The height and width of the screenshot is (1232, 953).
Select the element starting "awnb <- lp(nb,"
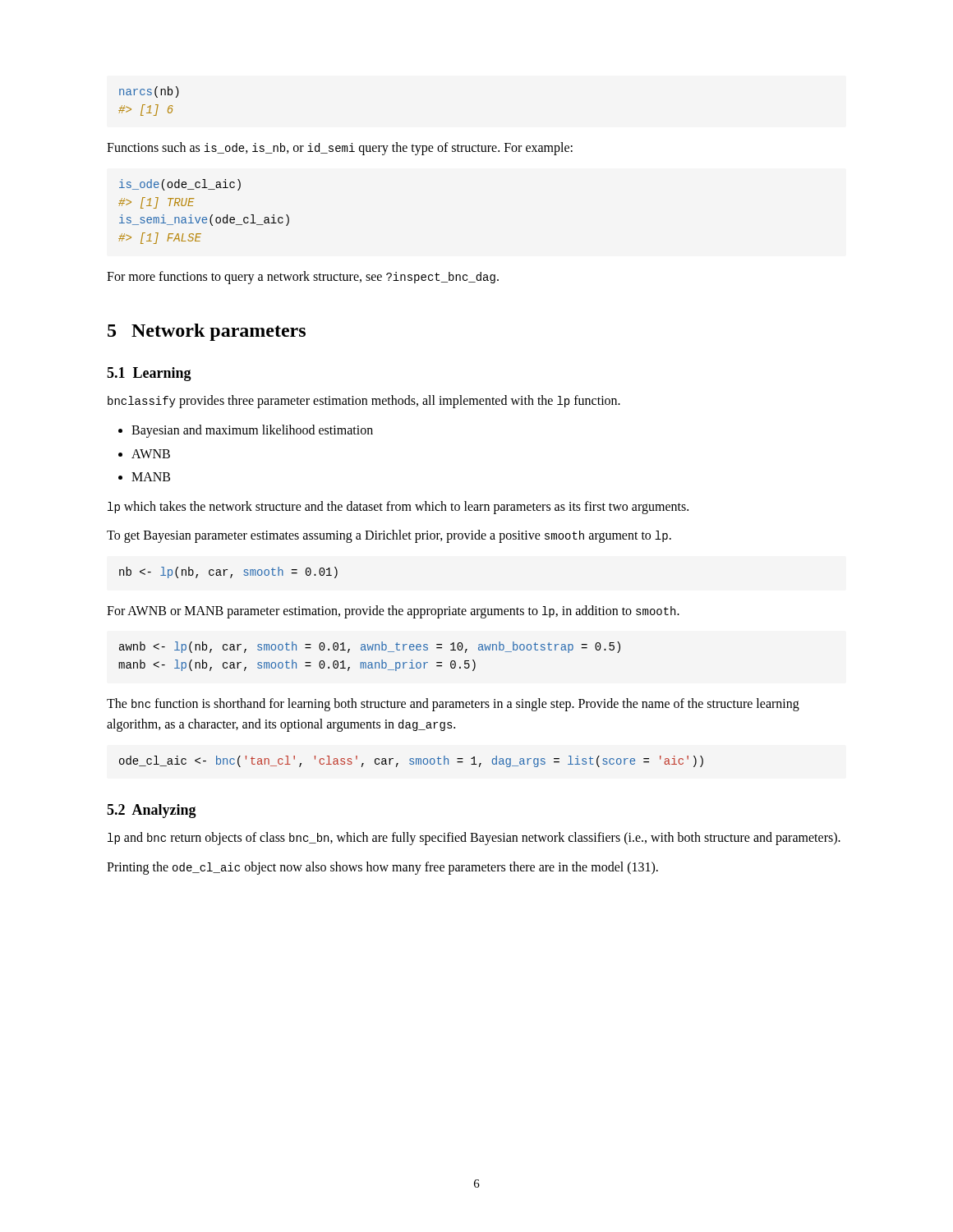pyautogui.click(x=476, y=657)
